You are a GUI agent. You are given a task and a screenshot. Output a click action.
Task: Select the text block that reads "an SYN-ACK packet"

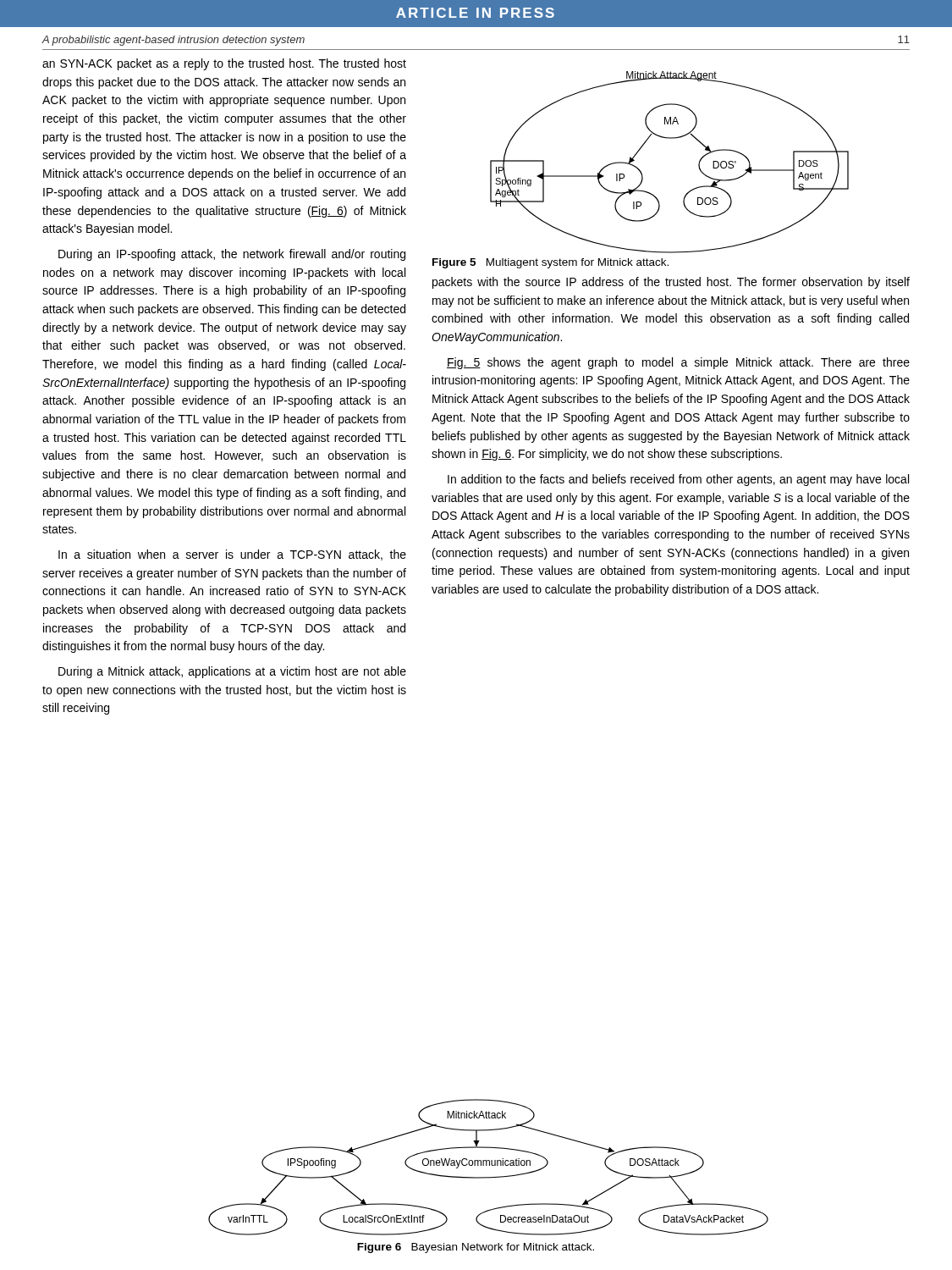[x=224, y=387]
